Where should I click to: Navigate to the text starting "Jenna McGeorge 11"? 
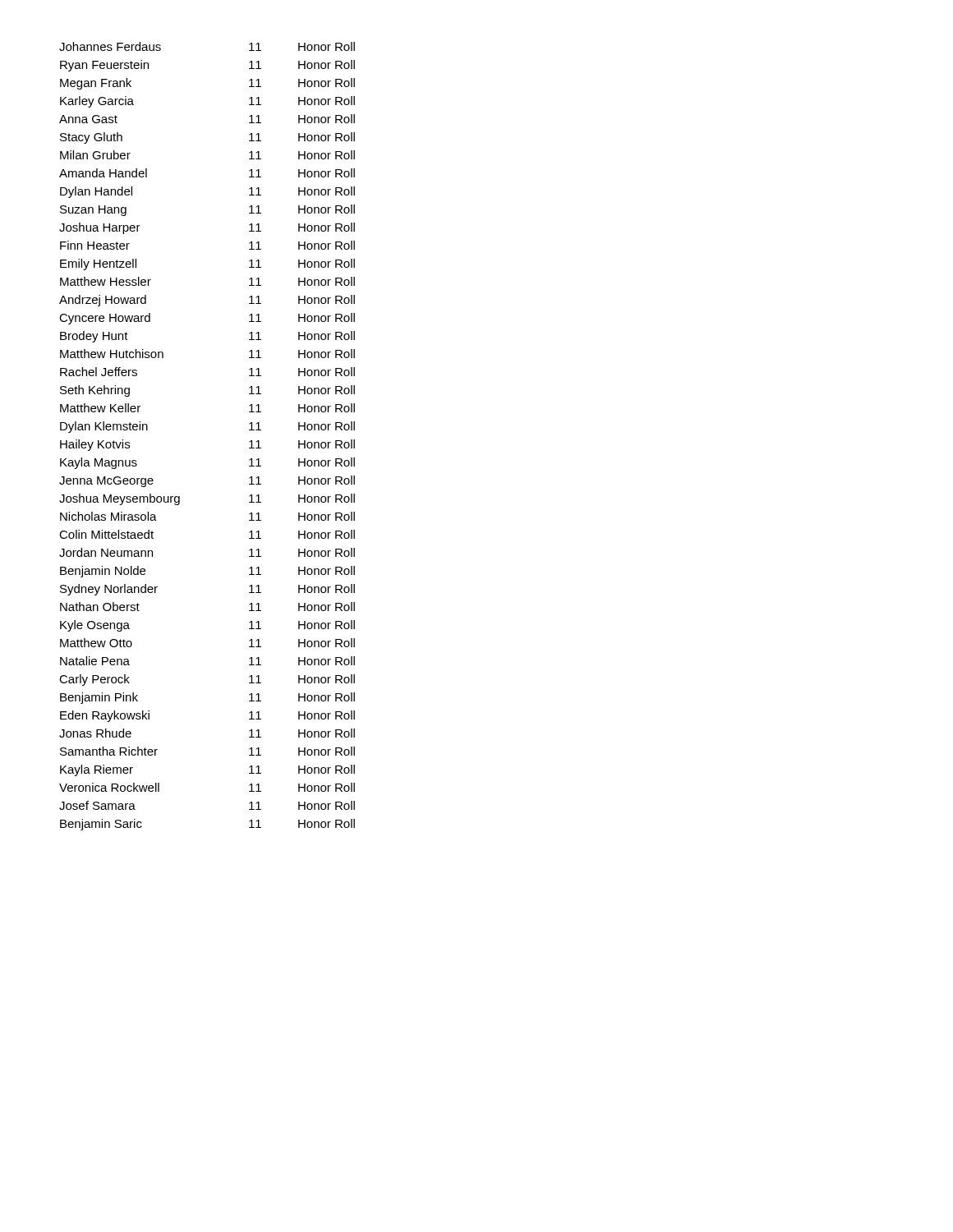click(101, 481)
